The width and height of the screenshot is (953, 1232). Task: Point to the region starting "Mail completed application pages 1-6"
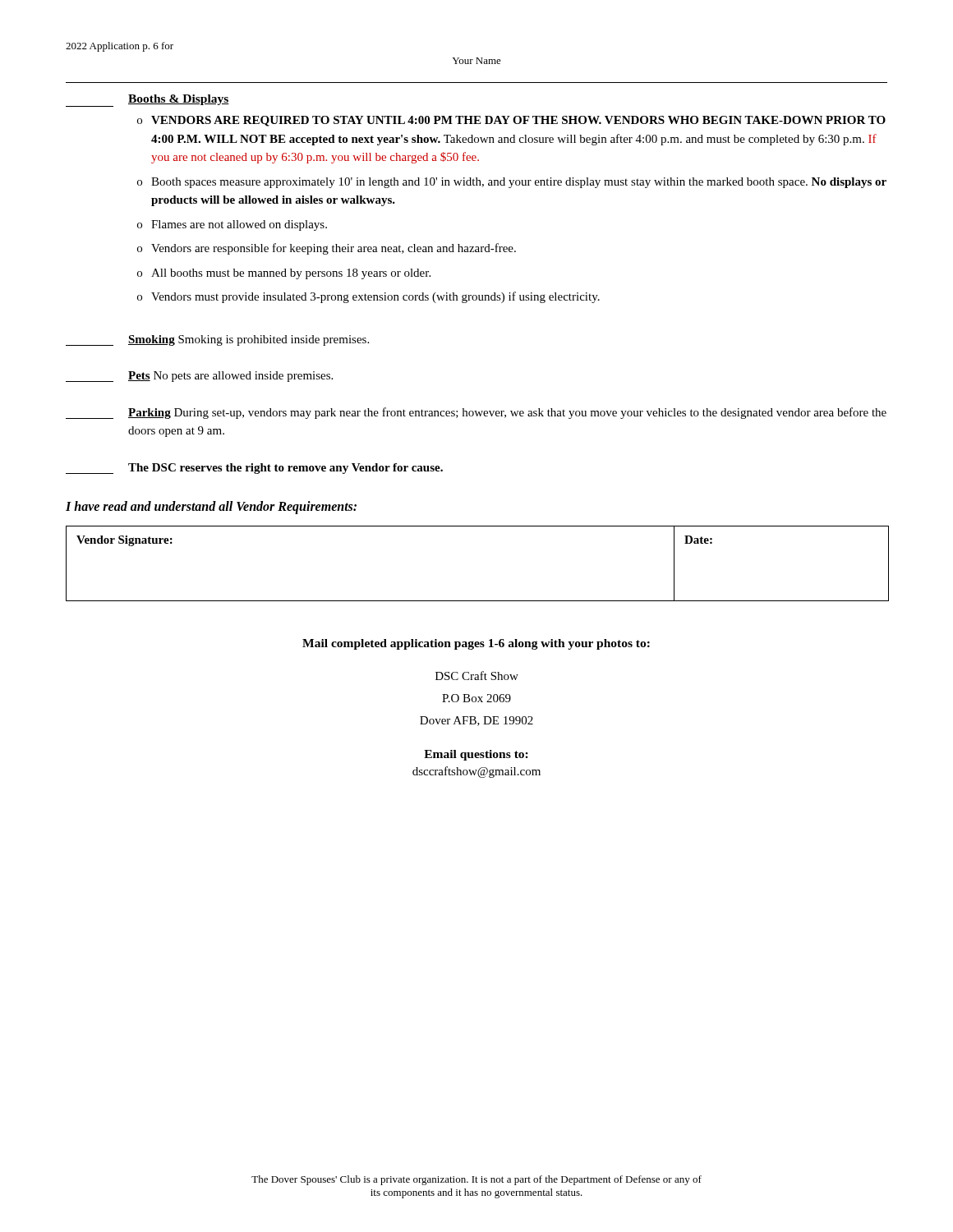tap(476, 707)
